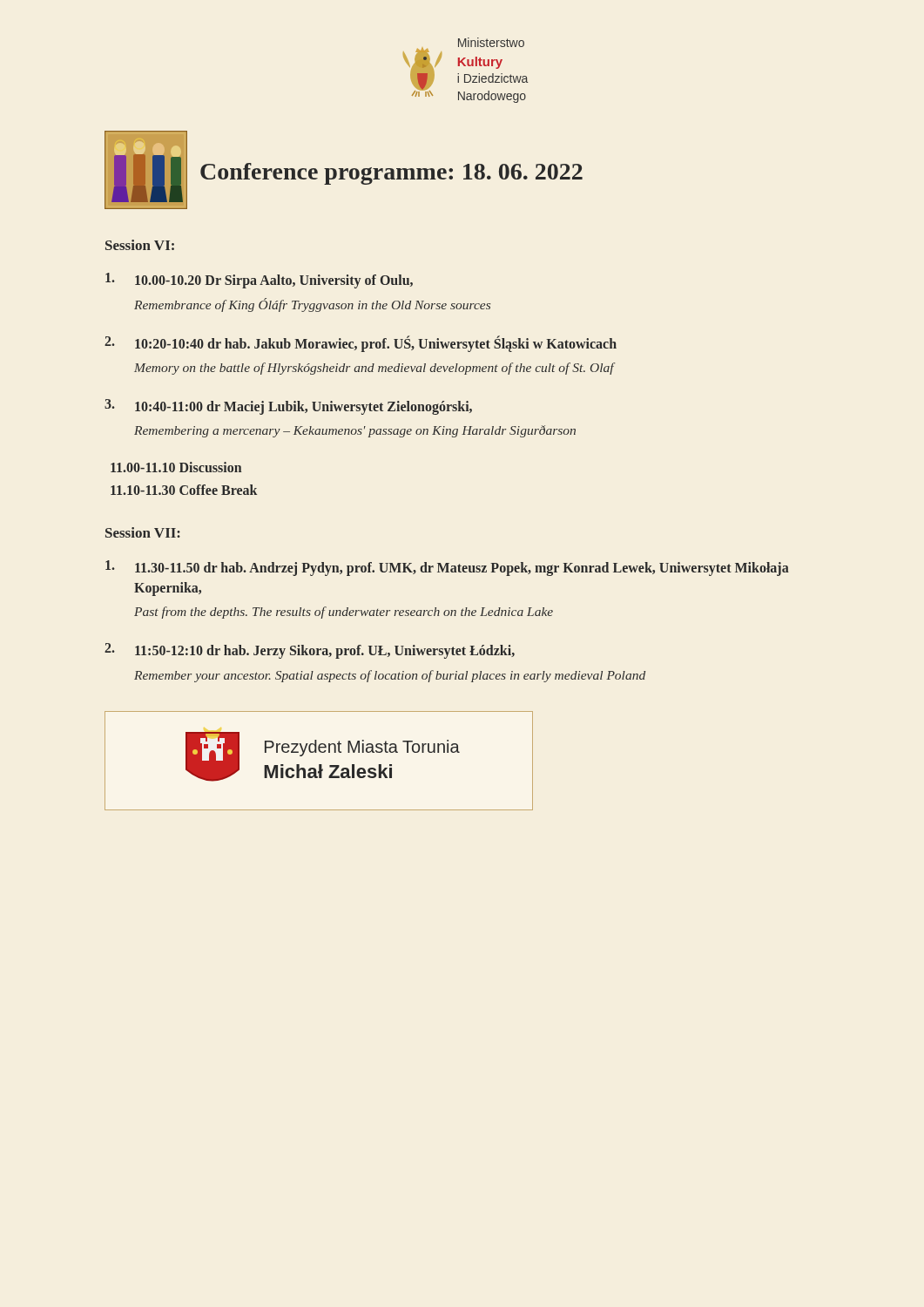Image resolution: width=924 pixels, height=1307 pixels.
Task: Select the list item that says "3. 10:40-11:00 dr"
Action: pyautogui.click(x=462, y=419)
